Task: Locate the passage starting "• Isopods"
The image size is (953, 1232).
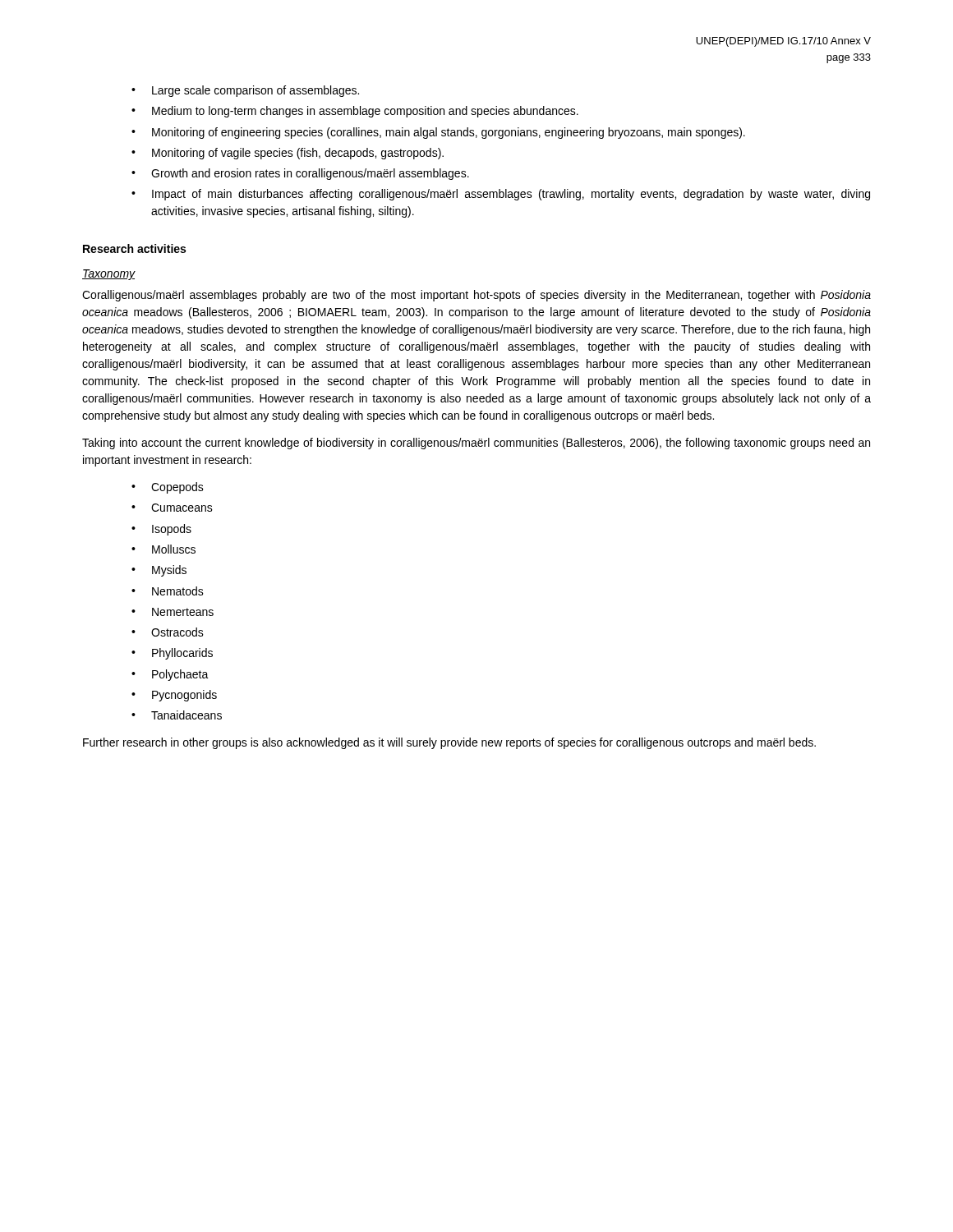Action: point(161,530)
